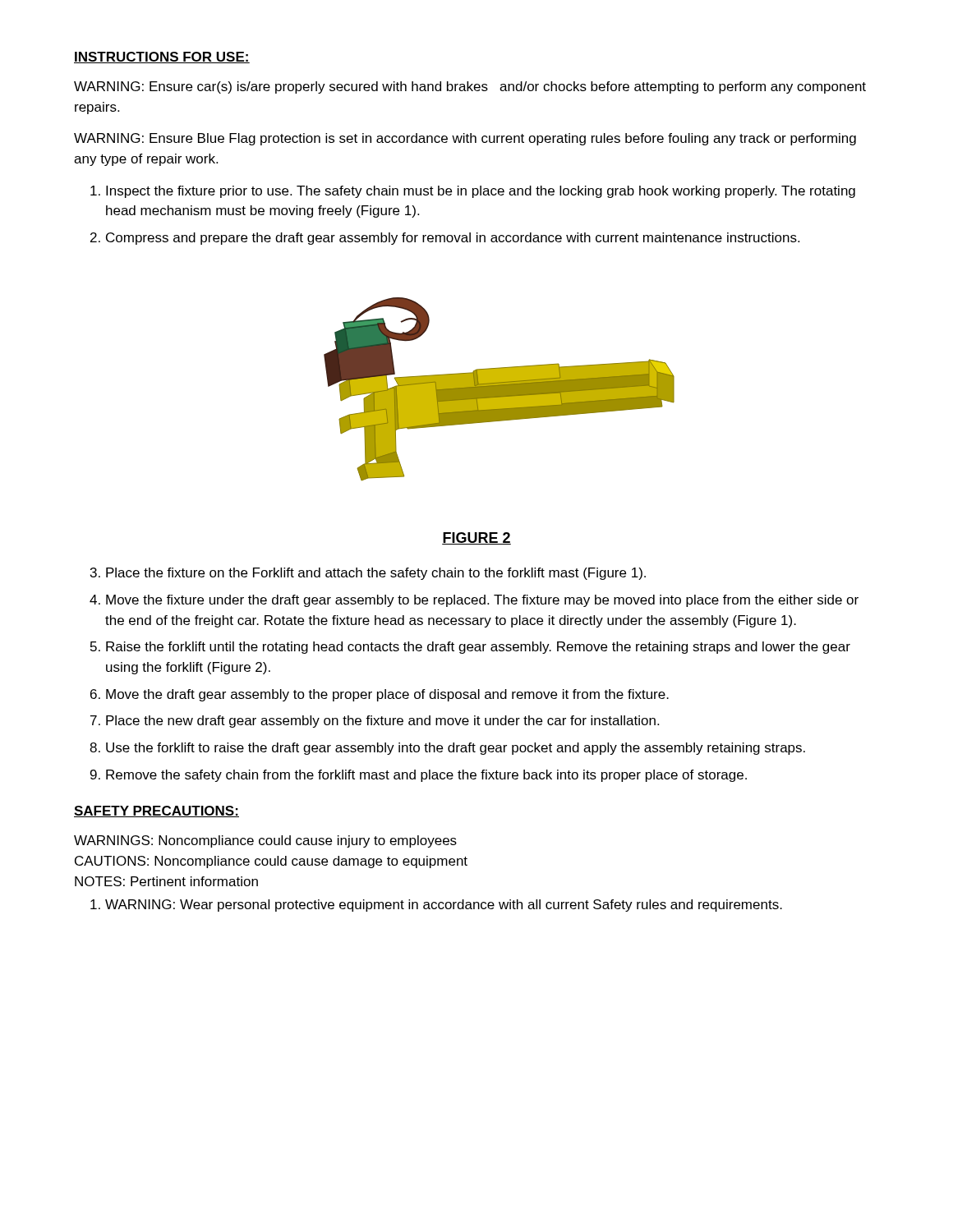Point to the block beginning "Use the forklift to raise"
Viewport: 953px width, 1232px height.
tap(456, 748)
